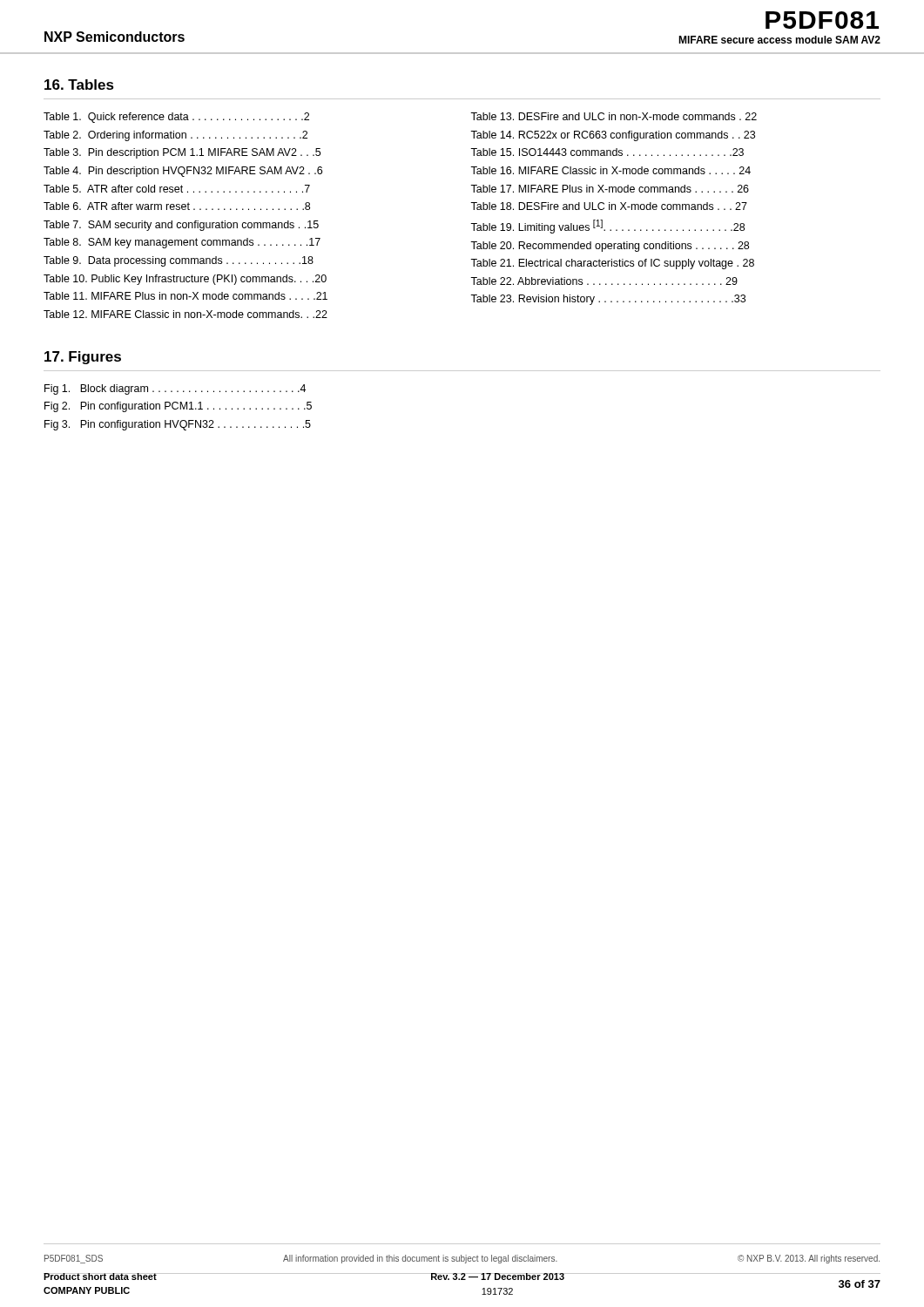Find the block on this page that starts "Fig 1. Block diagram . . . ."
Screen dimensions: 1307x924
175,388
